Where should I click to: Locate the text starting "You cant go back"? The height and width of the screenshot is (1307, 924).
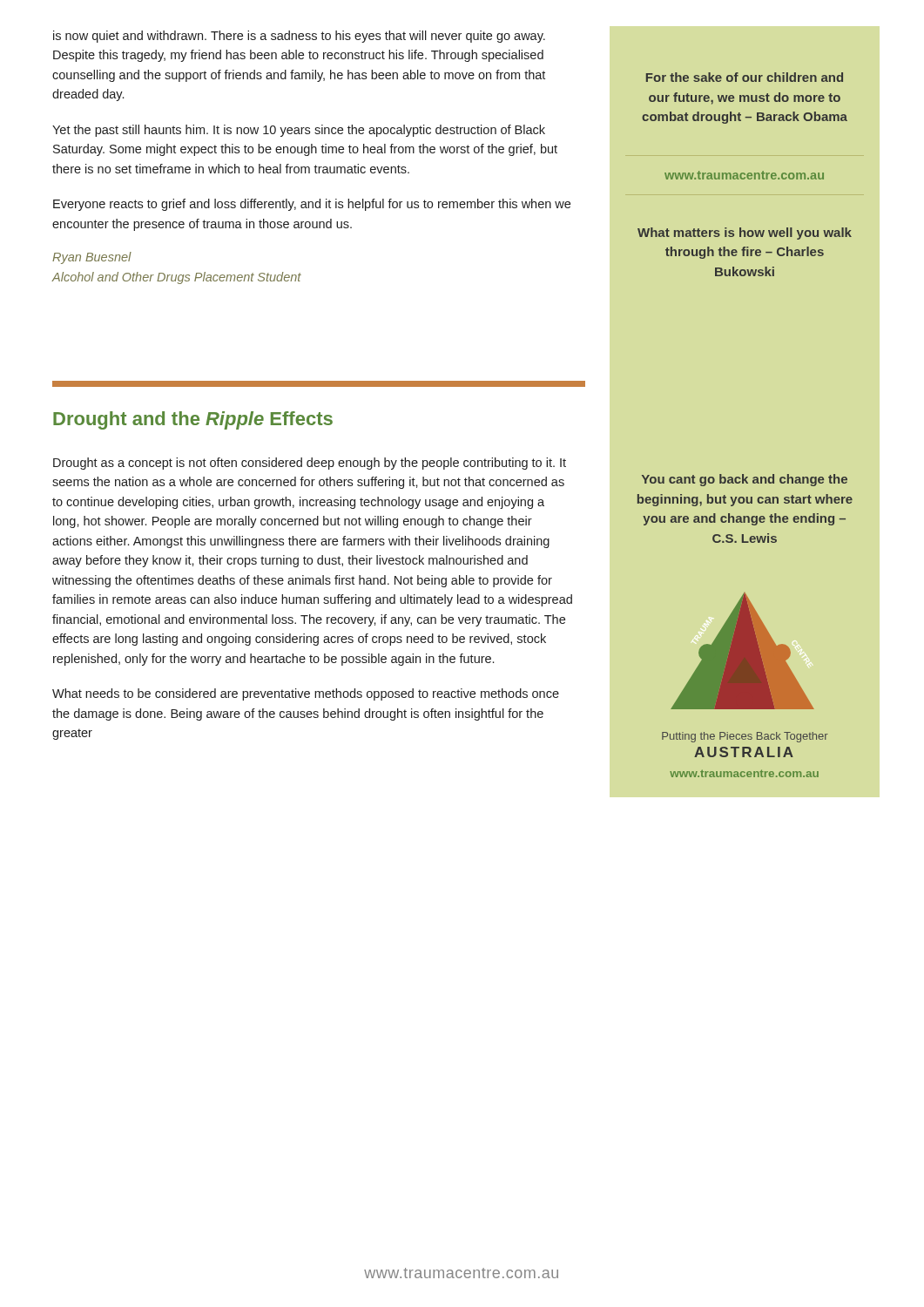(745, 508)
